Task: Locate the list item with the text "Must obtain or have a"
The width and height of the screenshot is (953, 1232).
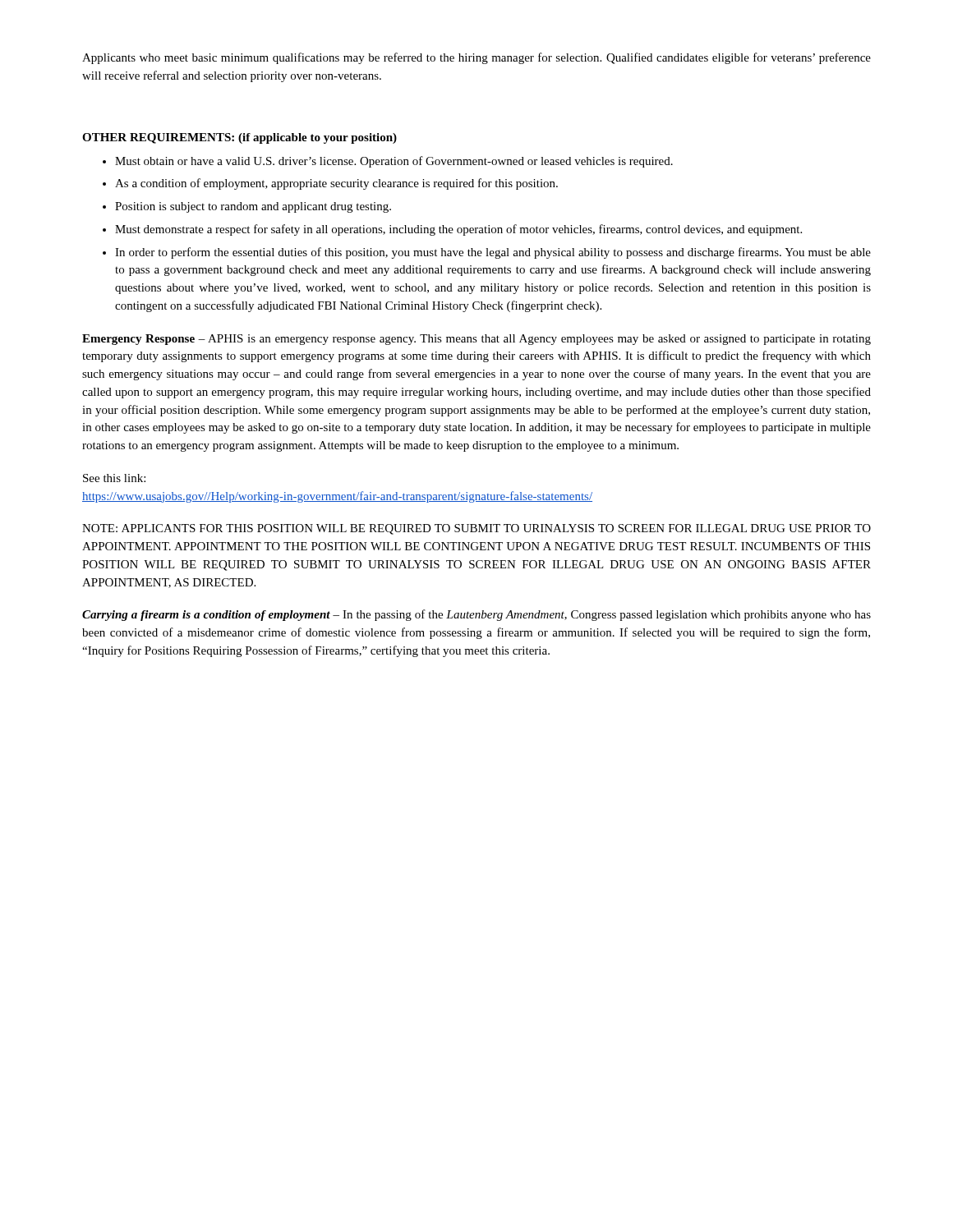Action: pos(493,161)
